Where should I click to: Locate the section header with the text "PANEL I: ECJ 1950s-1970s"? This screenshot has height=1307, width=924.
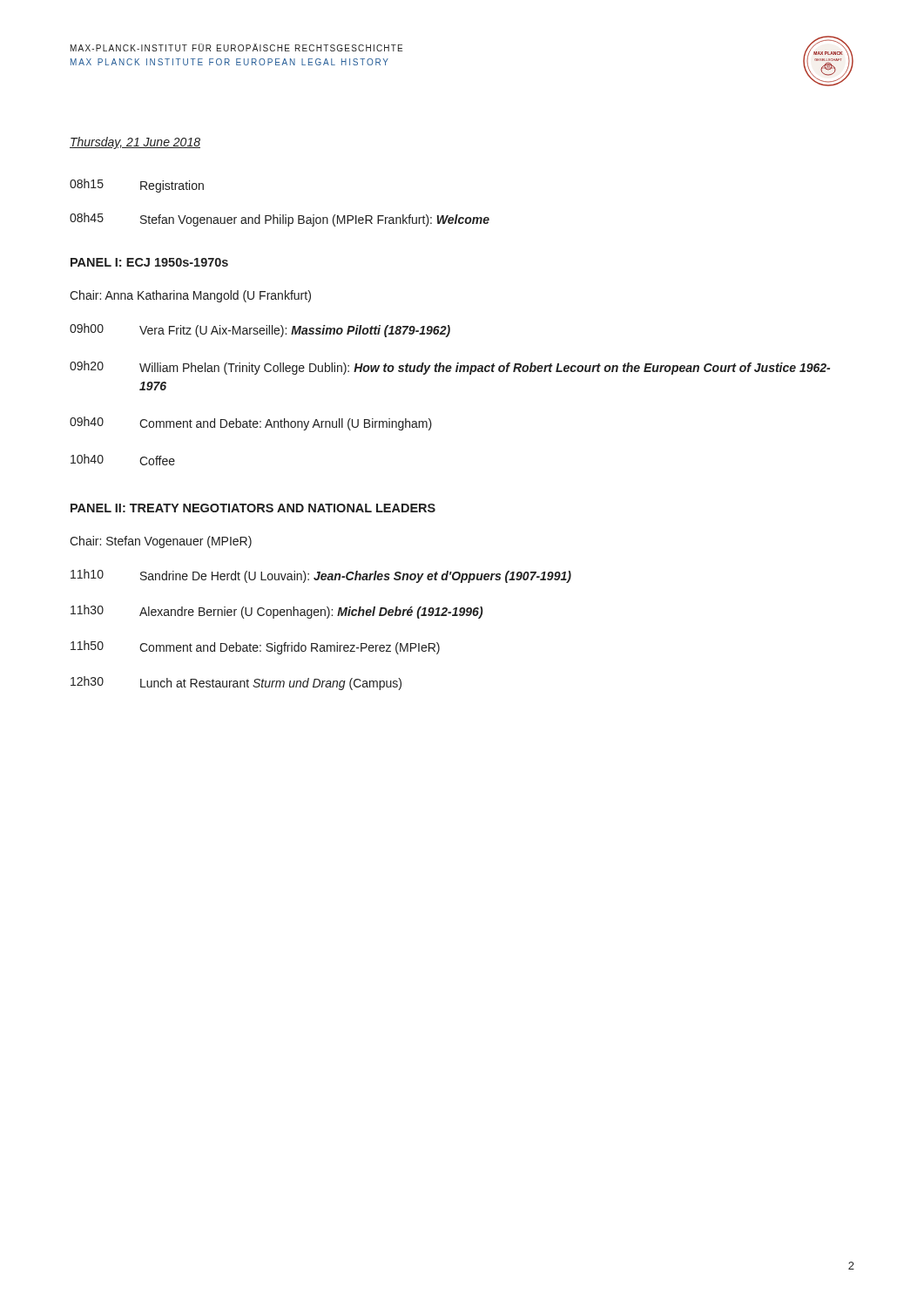point(149,262)
